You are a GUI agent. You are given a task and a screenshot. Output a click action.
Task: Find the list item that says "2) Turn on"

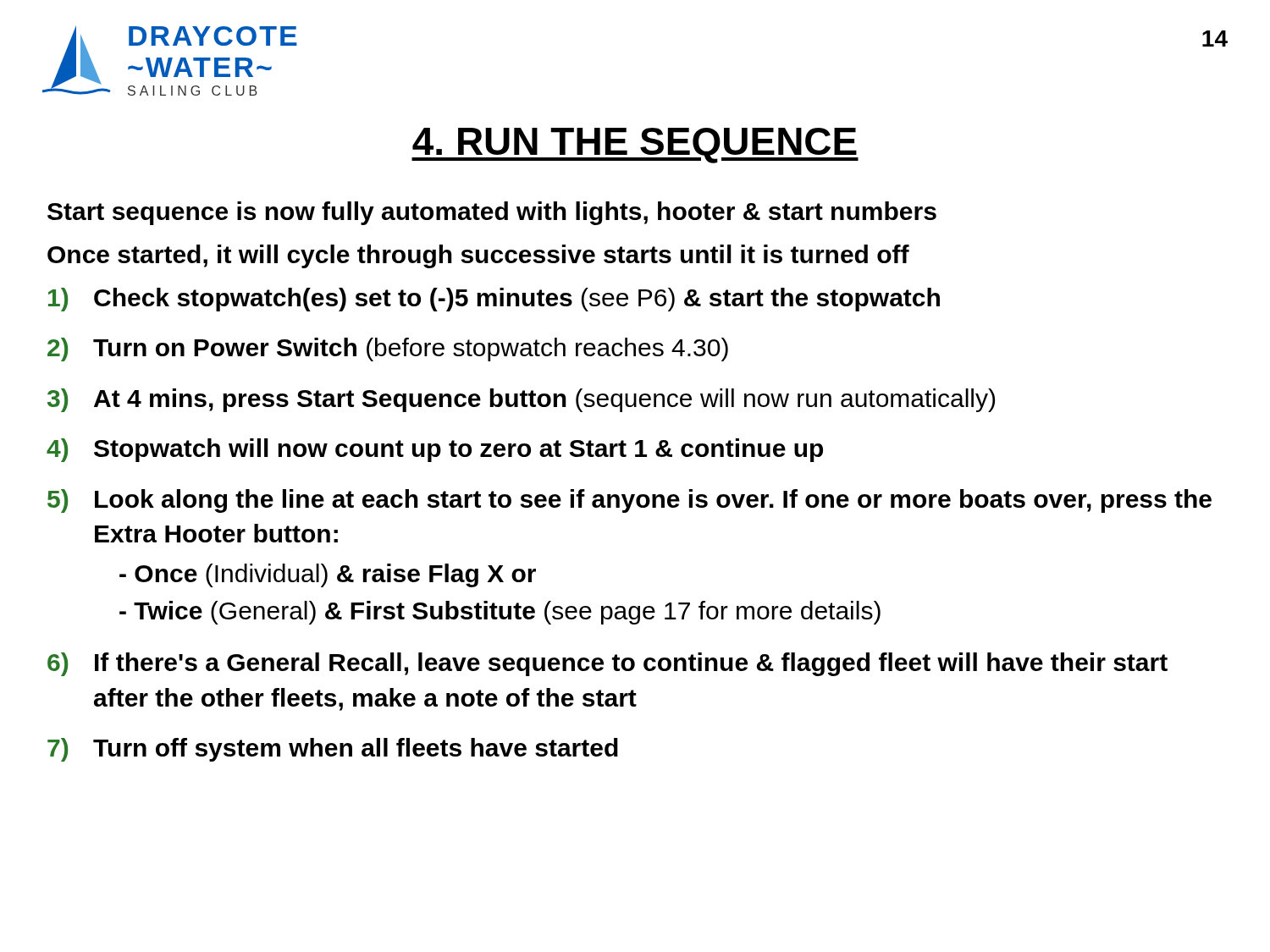click(635, 348)
